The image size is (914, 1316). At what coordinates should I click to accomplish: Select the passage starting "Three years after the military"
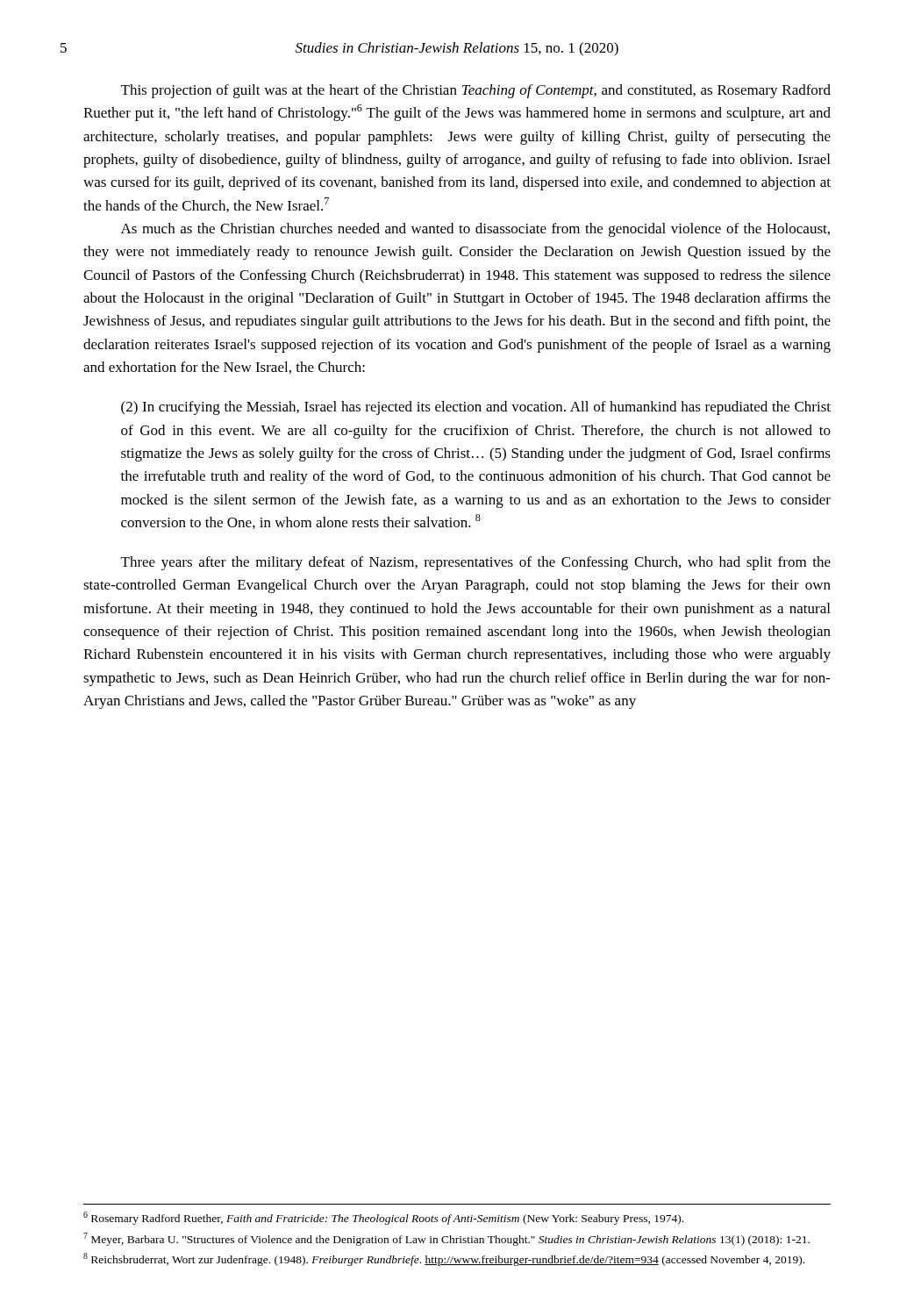pos(457,632)
